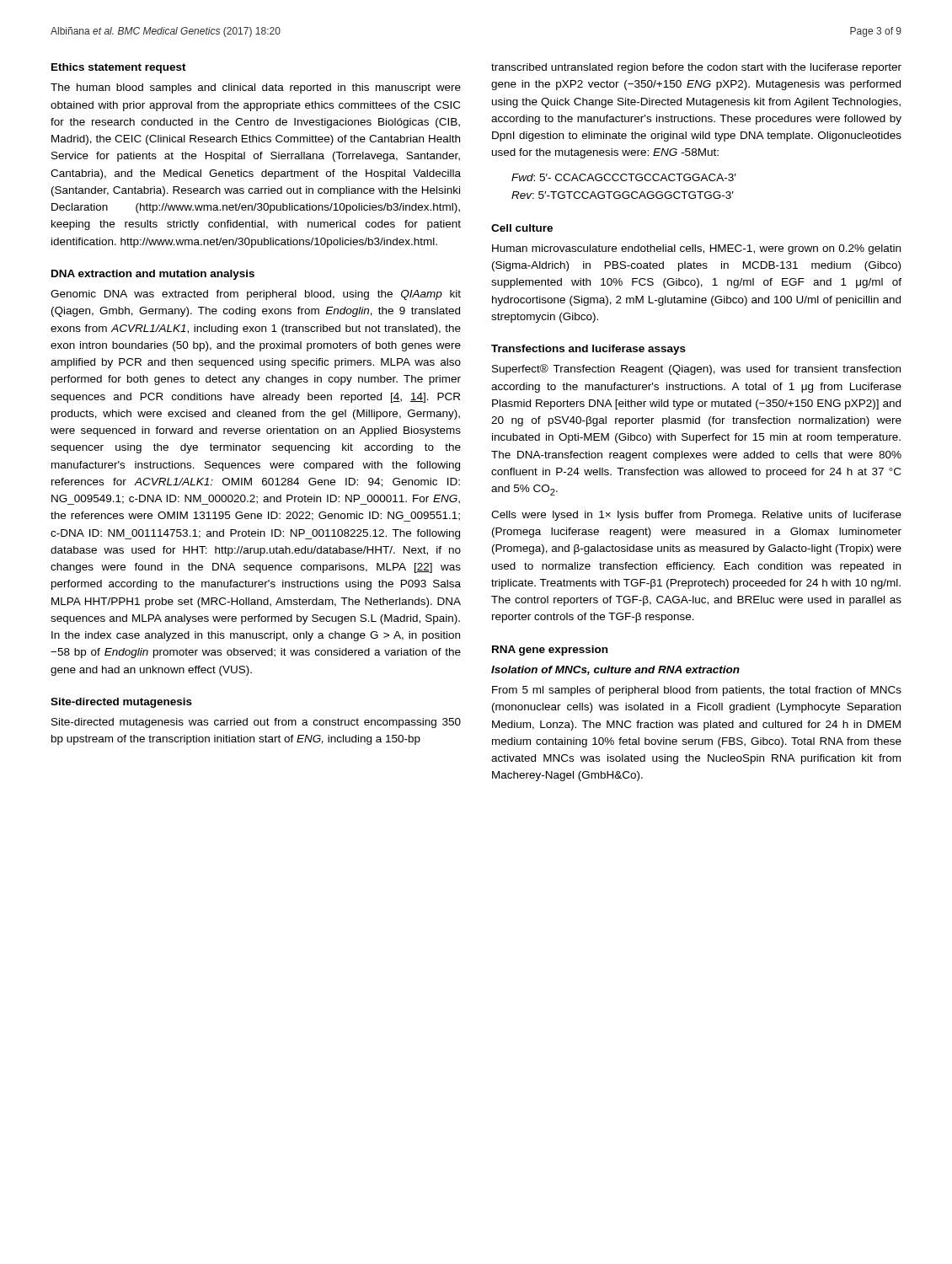
Task: Navigate to the passage starting "Fwd: 5′- CCACAGCCCTGCCACTGGACA-3′ Rev:"
Action: [x=624, y=186]
